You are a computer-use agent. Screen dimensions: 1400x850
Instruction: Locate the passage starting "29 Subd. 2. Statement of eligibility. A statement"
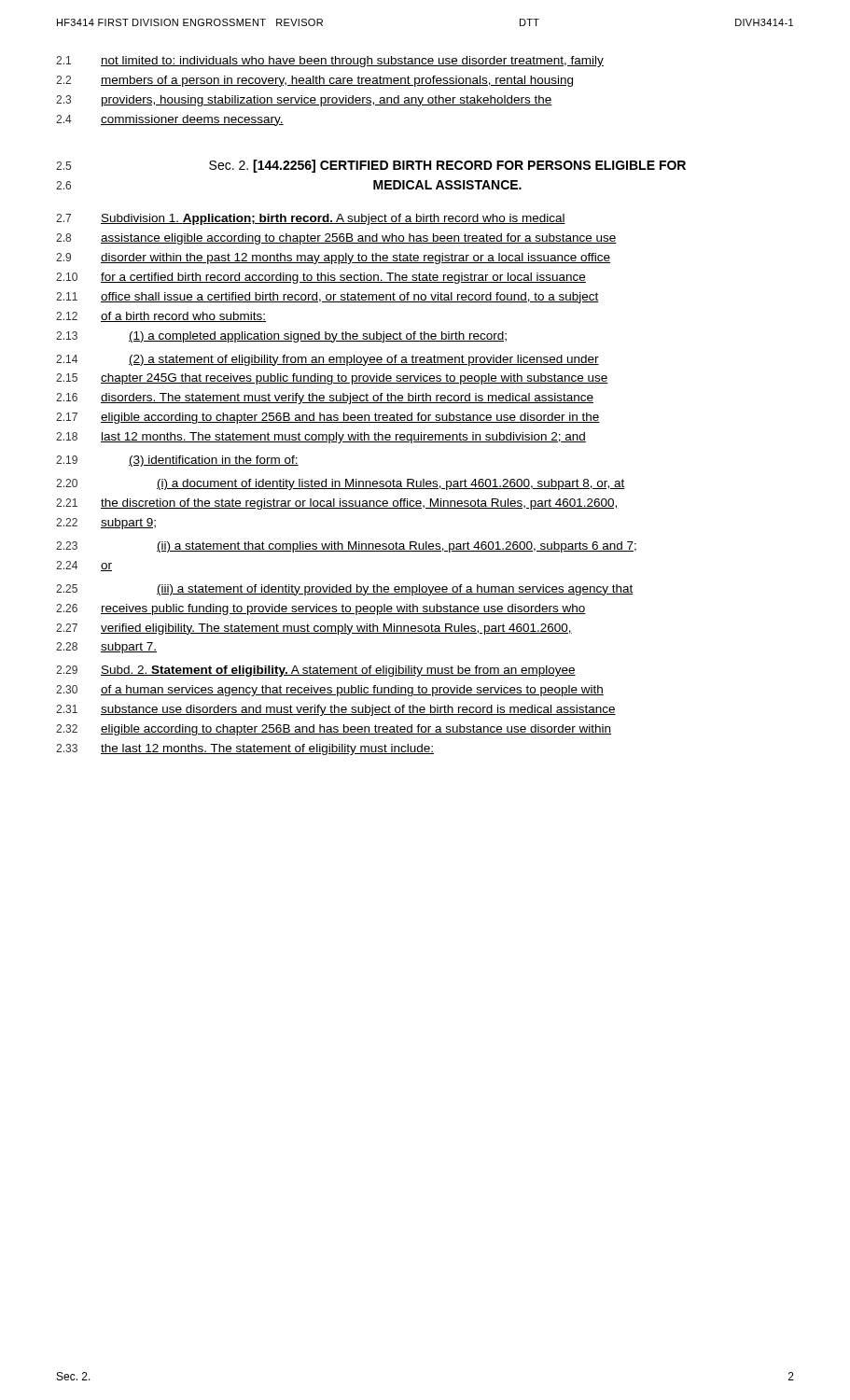coord(425,671)
